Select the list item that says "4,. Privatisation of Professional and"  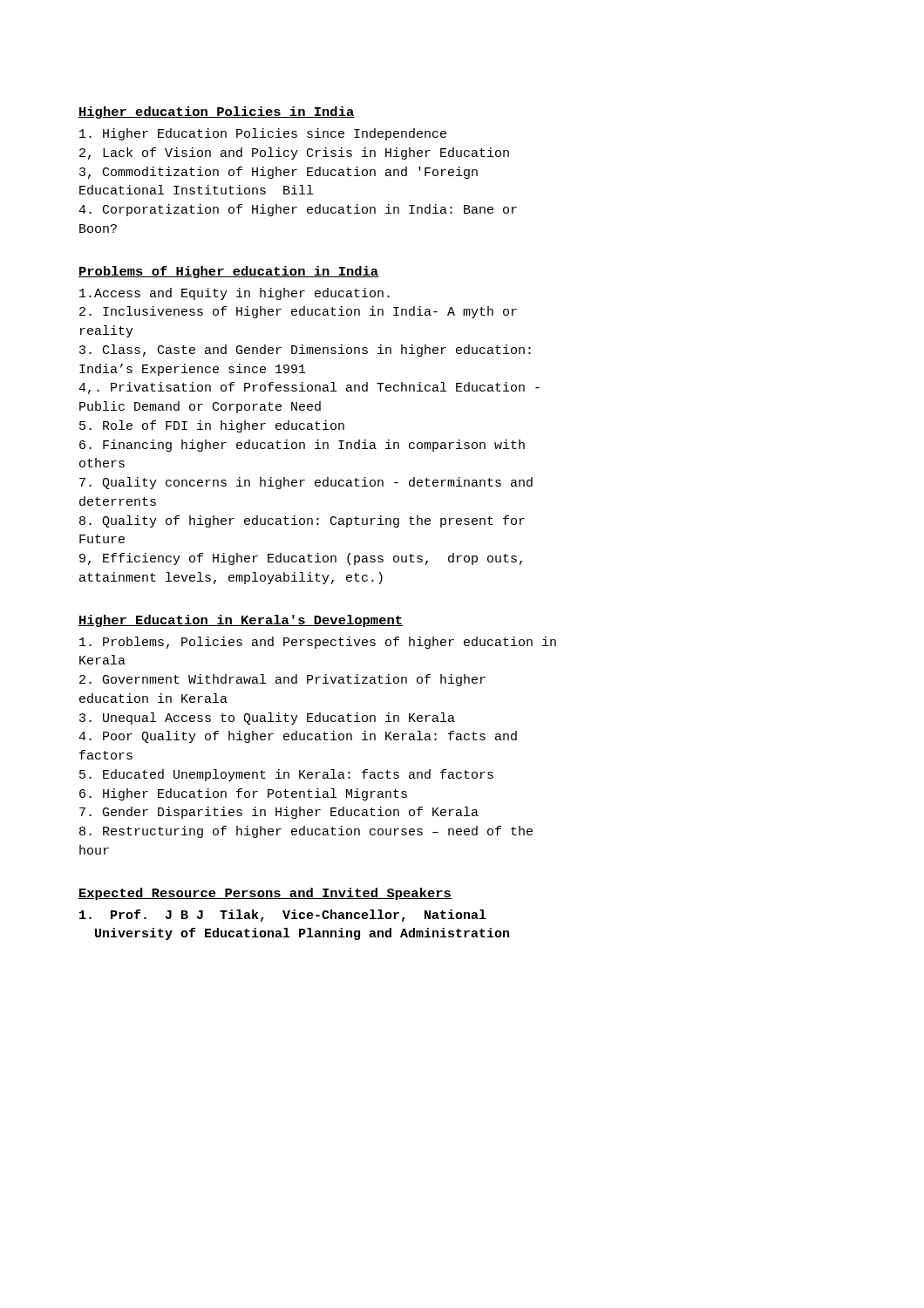[310, 398]
